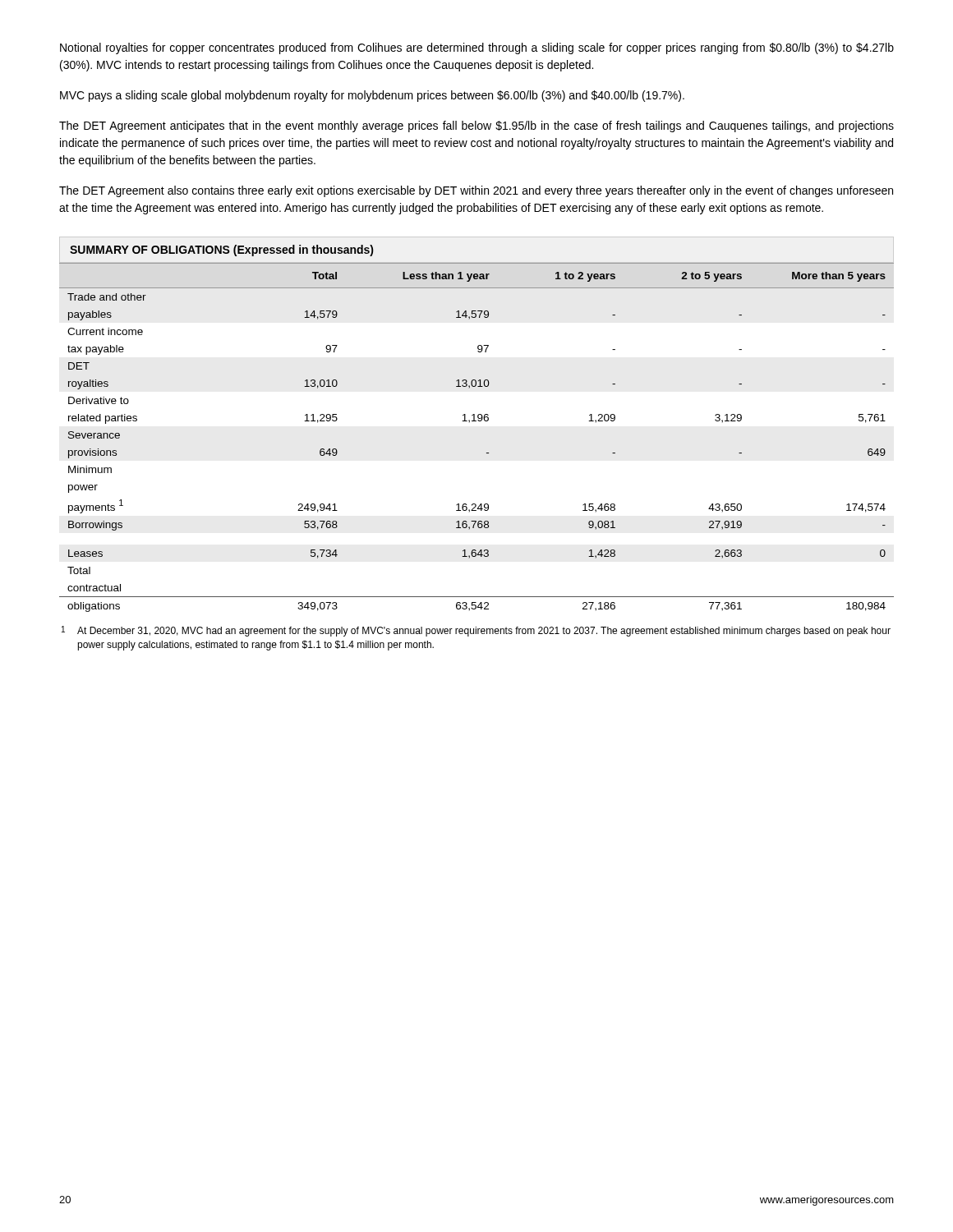
Task: Locate the section header
Action: tap(222, 250)
